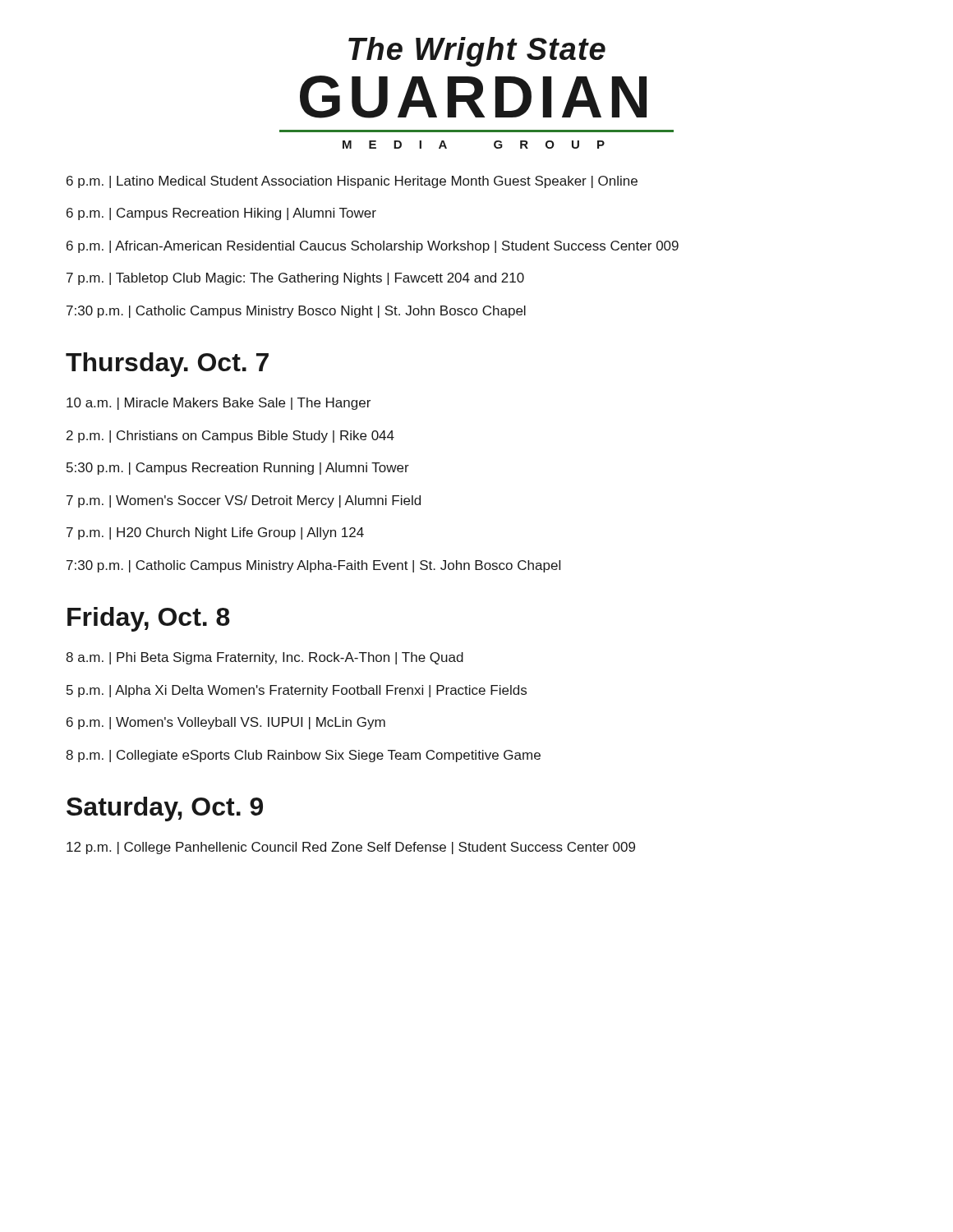Screen dimensions: 1232x953
Task: Click on the section header that reads "Thursday. Oct. 7"
Action: click(x=168, y=362)
